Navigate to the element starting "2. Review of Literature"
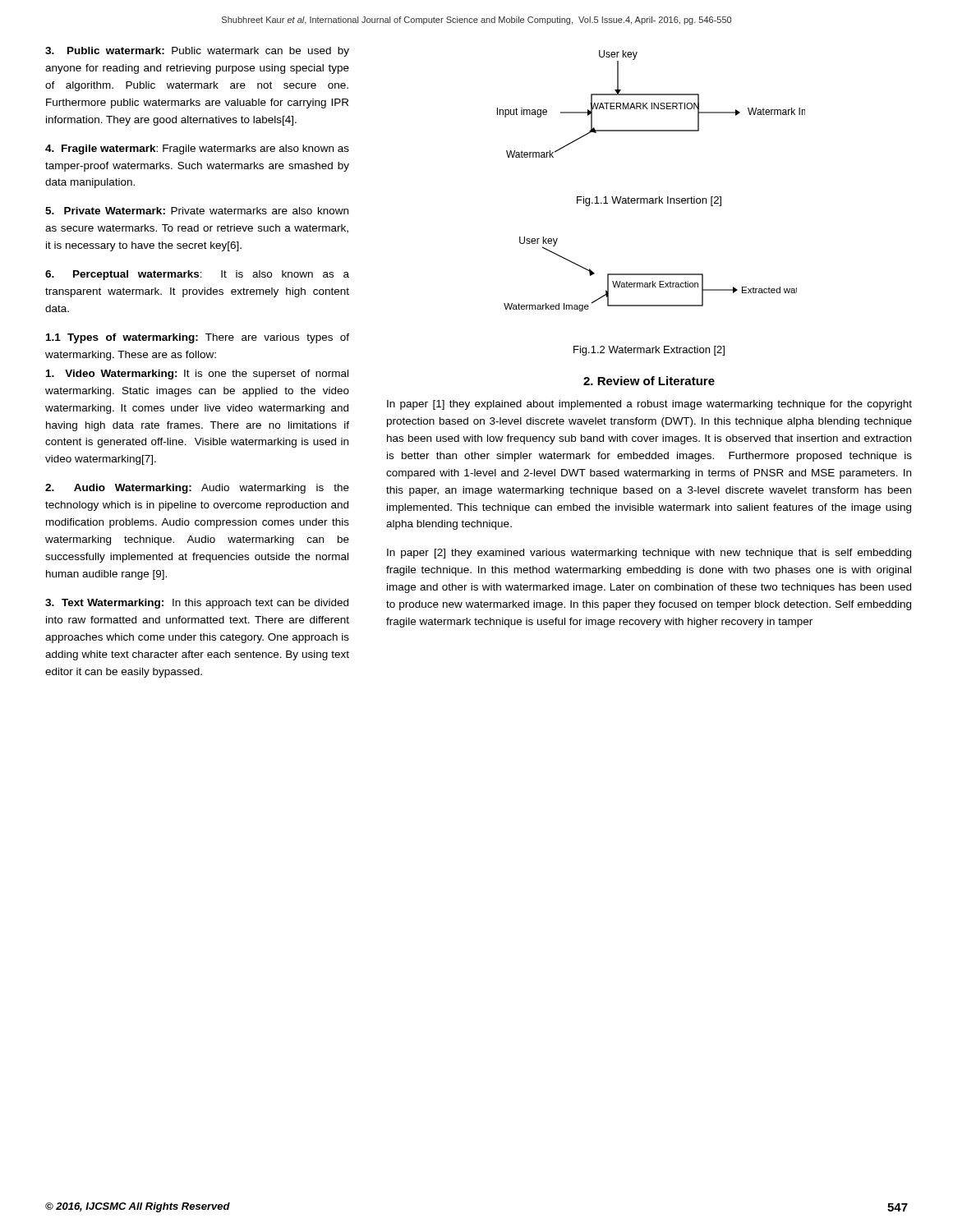The image size is (953, 1232). tap(649, 381)
